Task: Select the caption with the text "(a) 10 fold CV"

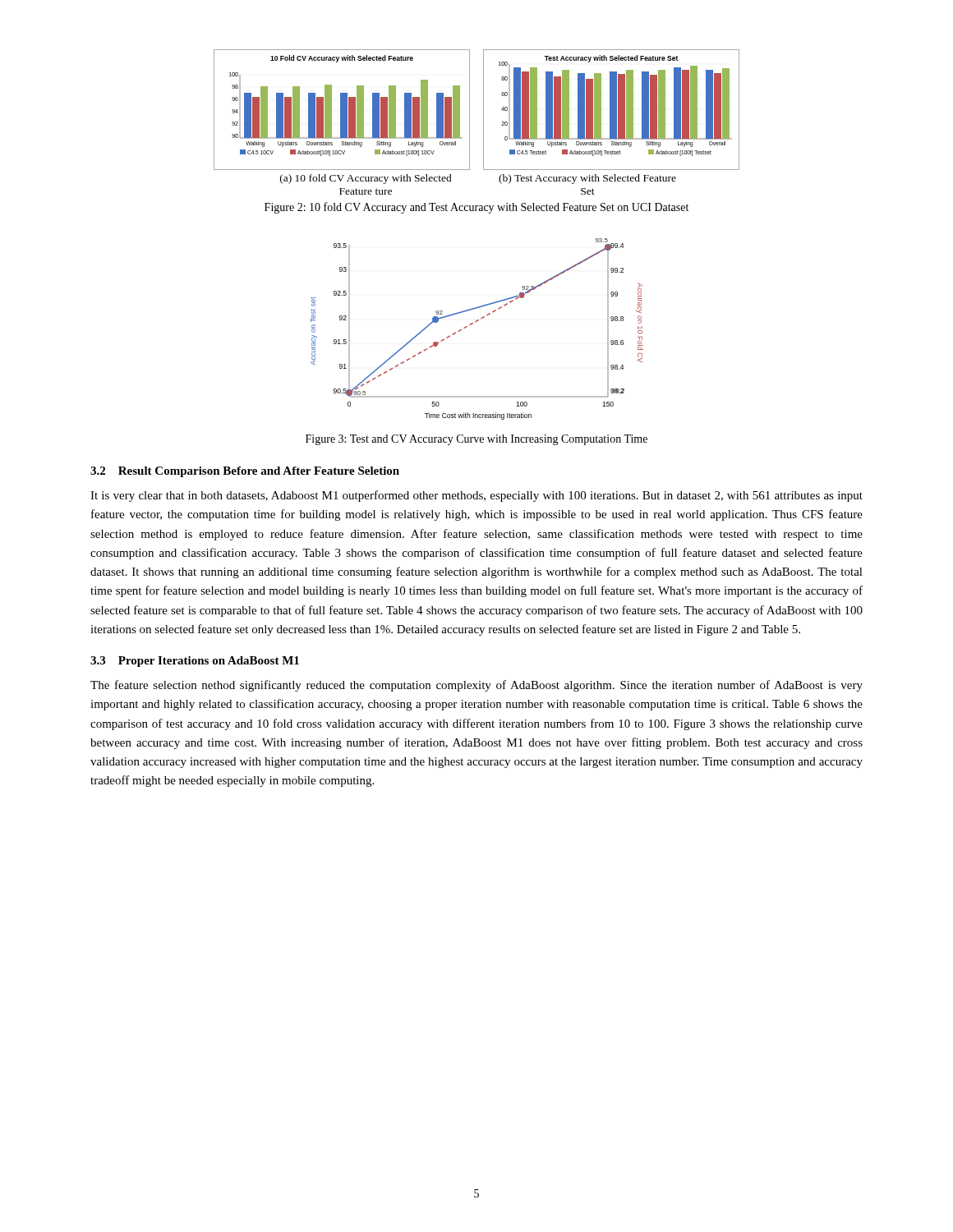Action: click(366, 184)
